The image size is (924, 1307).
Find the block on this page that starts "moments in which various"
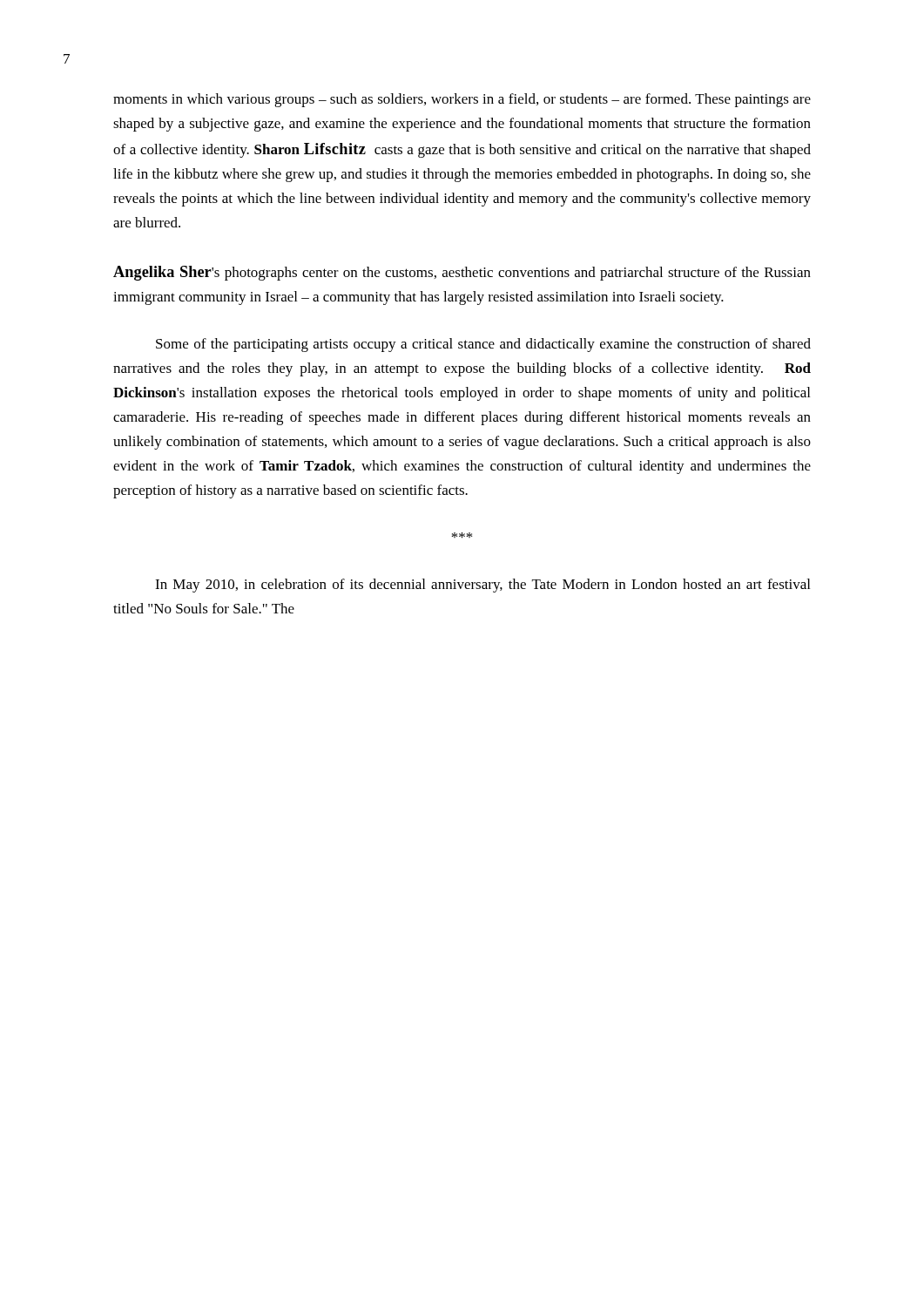[x=462, y=161]
